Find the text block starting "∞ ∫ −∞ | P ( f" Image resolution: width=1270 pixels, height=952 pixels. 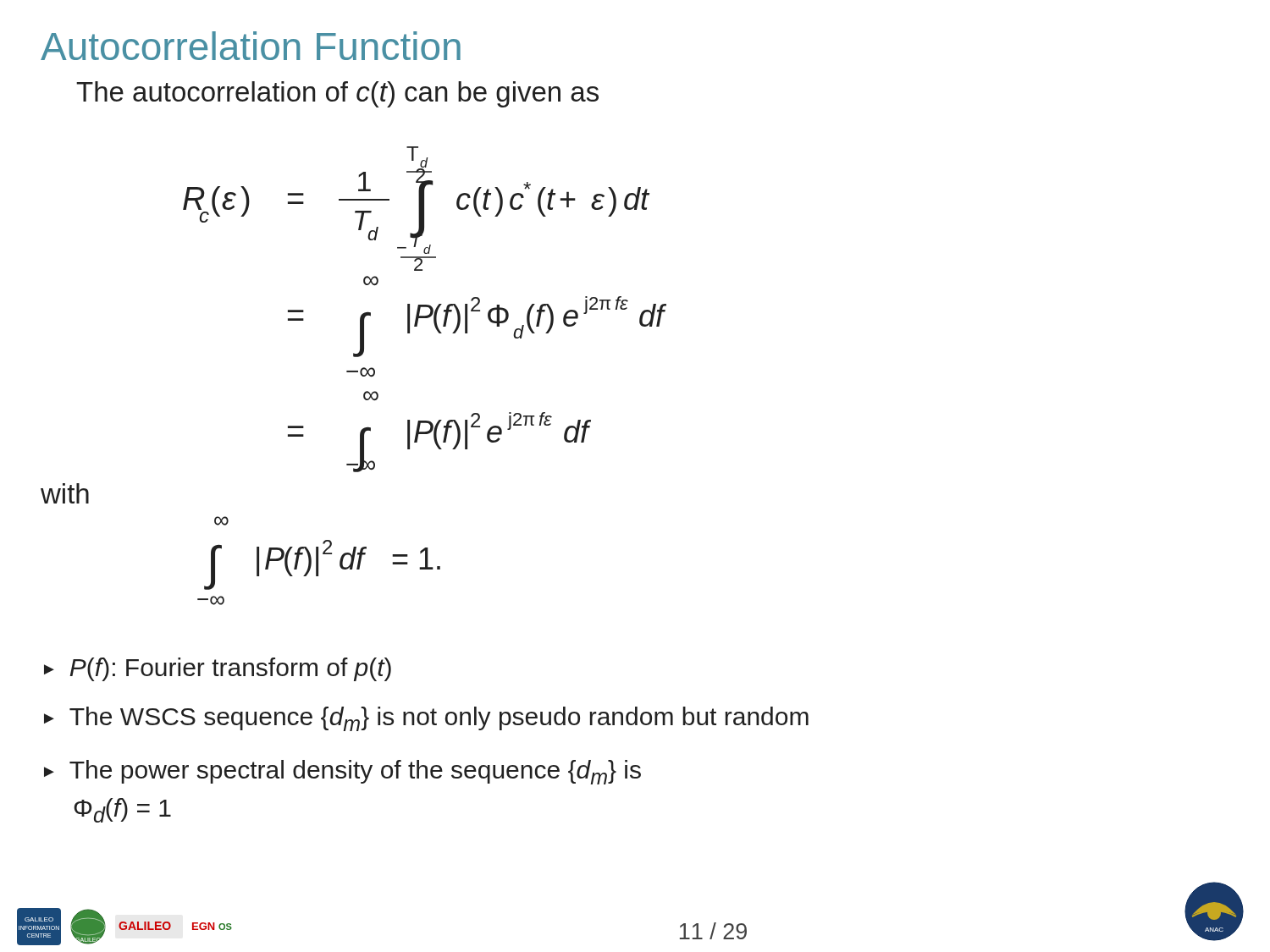(423, 558)
